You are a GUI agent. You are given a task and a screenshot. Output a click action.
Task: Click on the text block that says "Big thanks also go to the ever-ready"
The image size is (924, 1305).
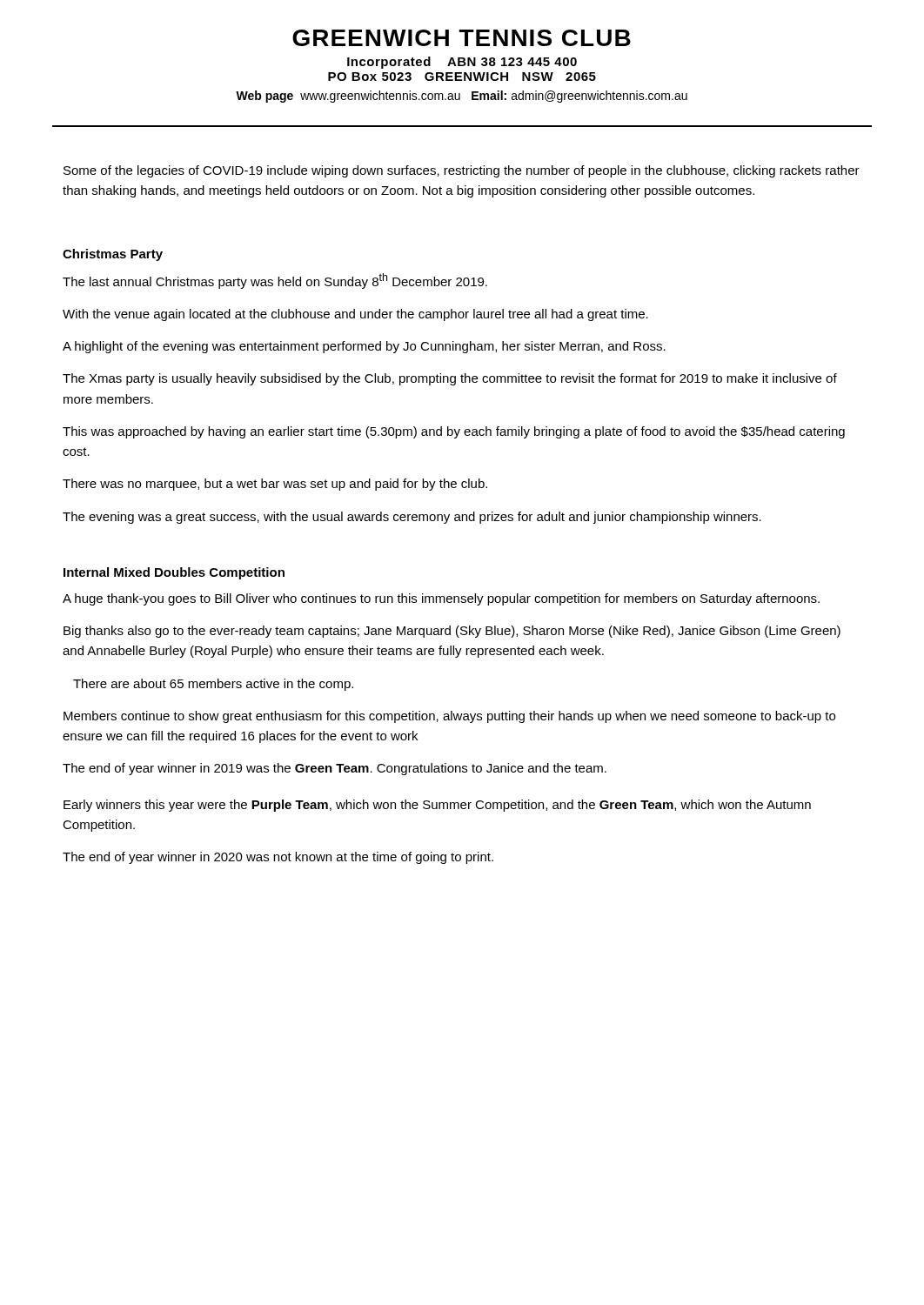(x=452, y=640)
